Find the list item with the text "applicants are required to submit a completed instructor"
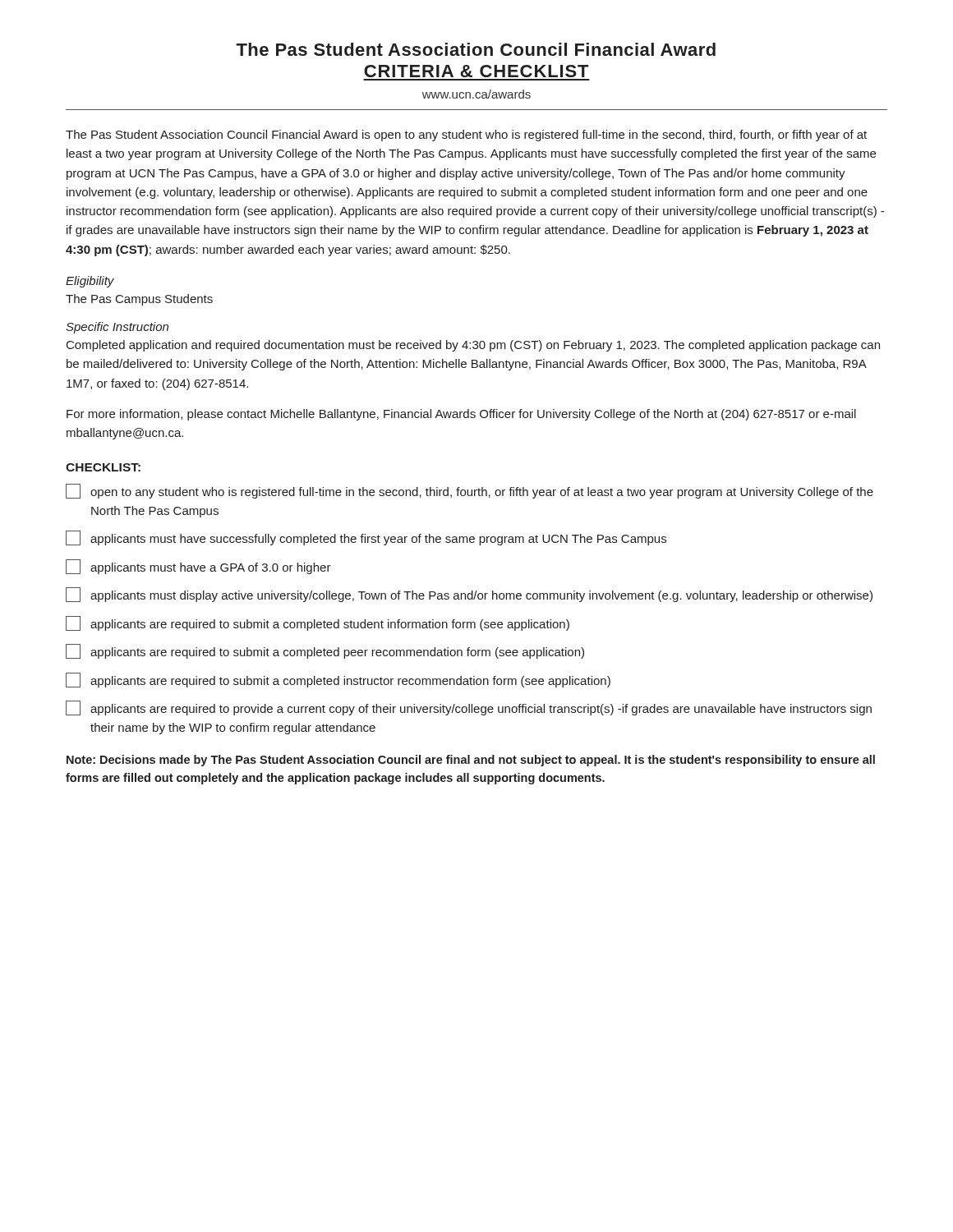 476,681
